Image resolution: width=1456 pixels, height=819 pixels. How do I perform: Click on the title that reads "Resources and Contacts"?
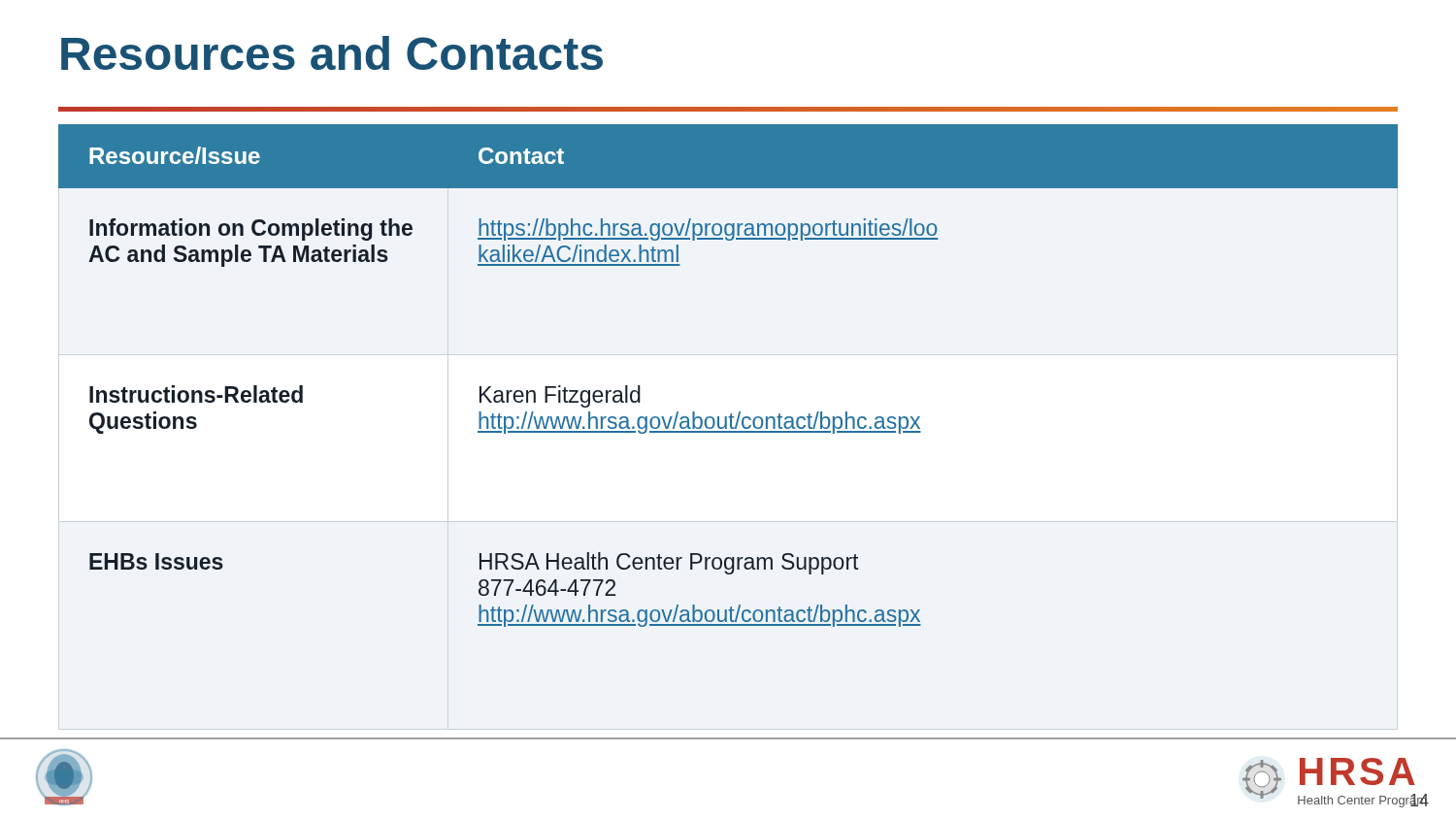coord(331,54)
